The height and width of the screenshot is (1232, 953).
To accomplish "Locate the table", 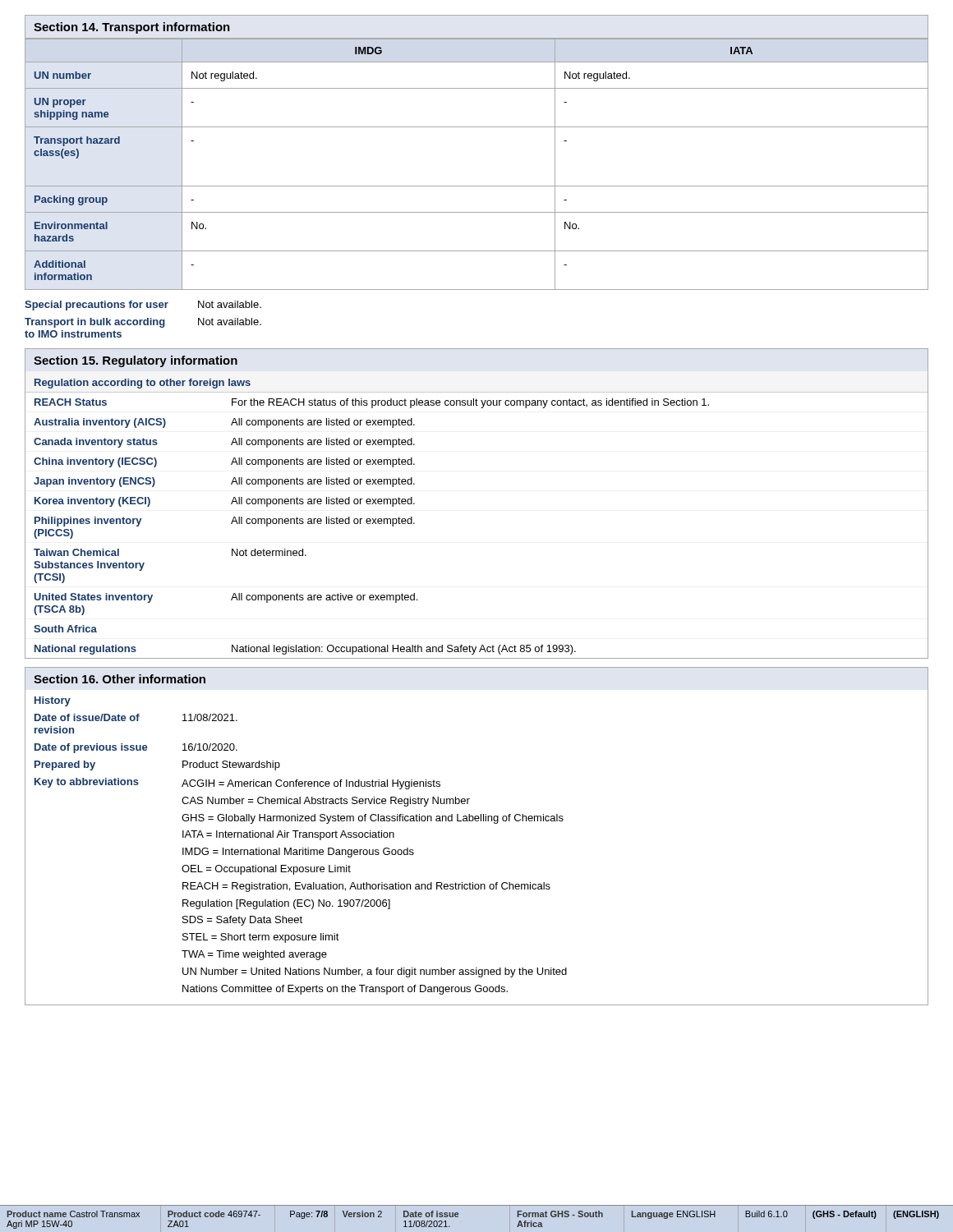I will tap(476, 164).
